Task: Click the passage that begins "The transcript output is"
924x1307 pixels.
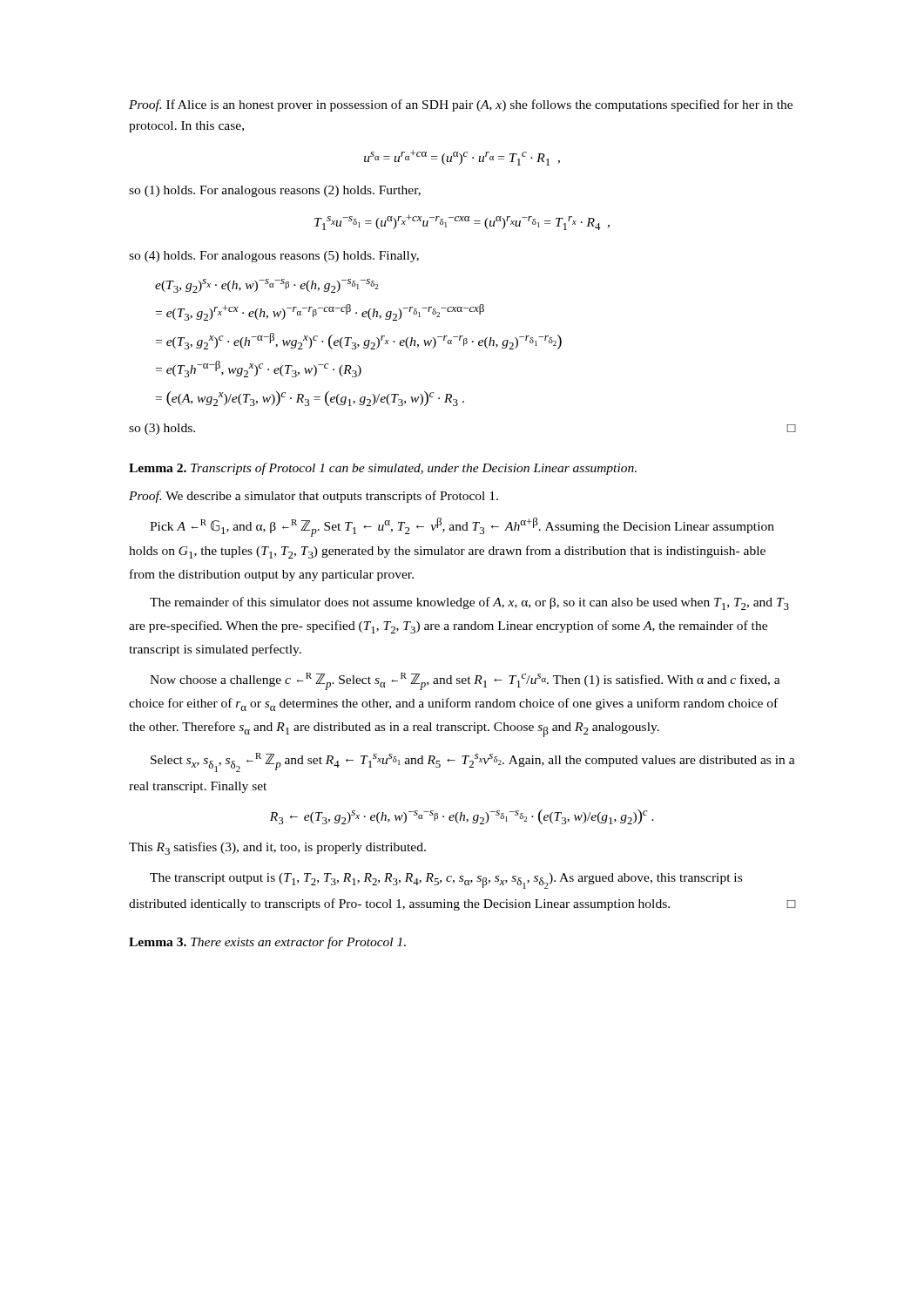Action: coord(462,892)
